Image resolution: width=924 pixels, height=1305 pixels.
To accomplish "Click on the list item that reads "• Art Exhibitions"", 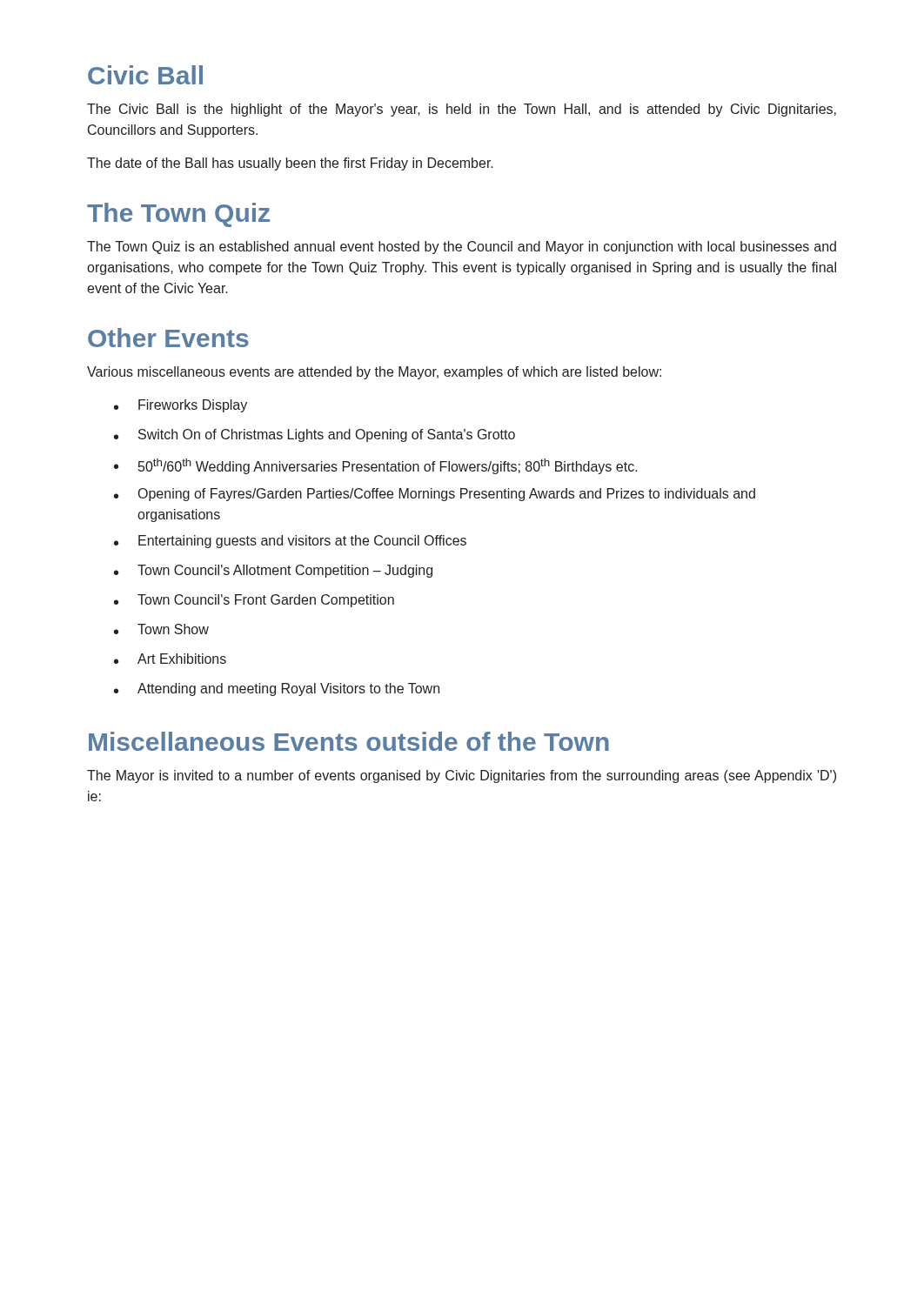I will 170,659.
